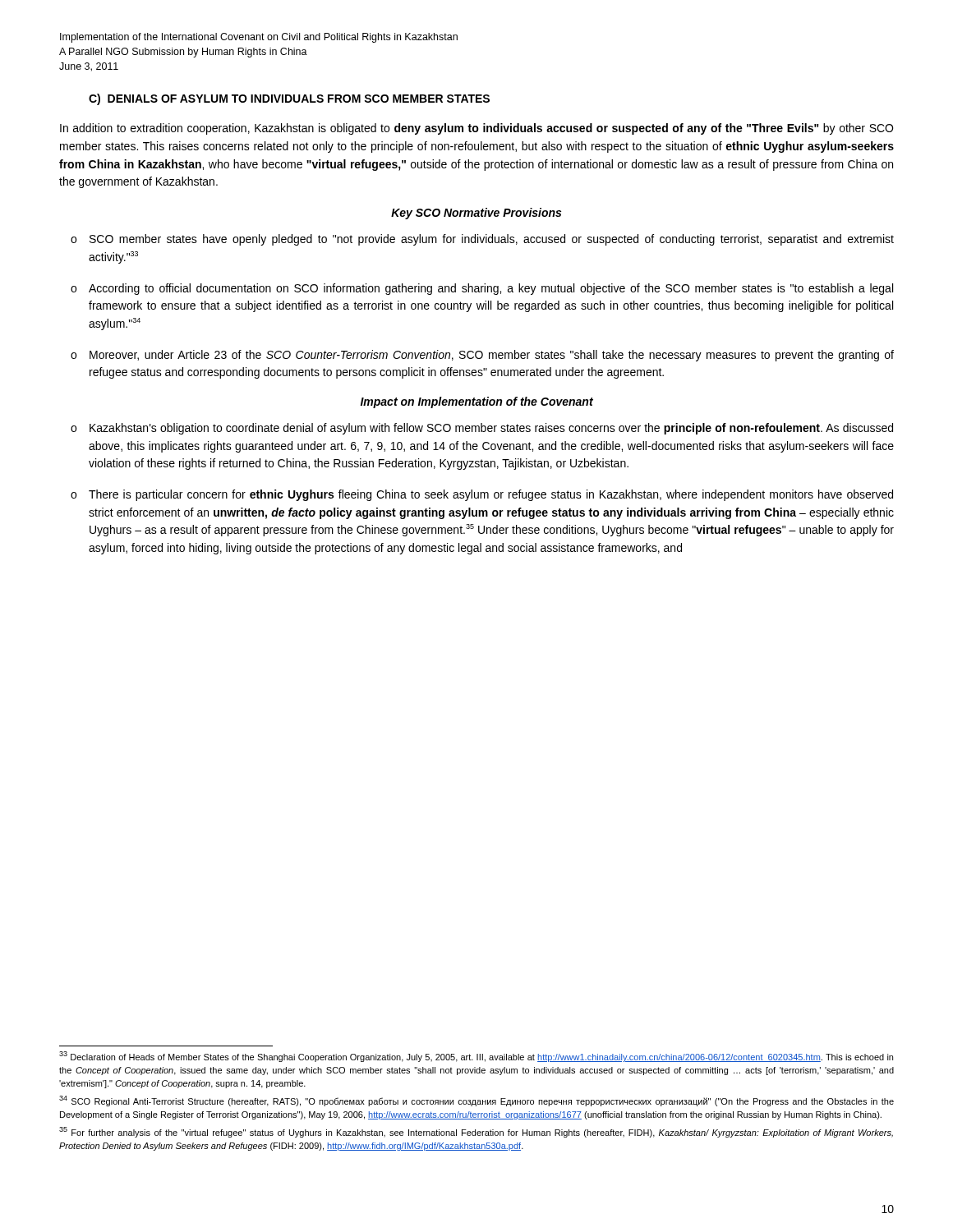The image size is (953, 1232).
Task: Where is the passage that starts "o Moreover, under Article 23"?
Action: pos(476,364)
